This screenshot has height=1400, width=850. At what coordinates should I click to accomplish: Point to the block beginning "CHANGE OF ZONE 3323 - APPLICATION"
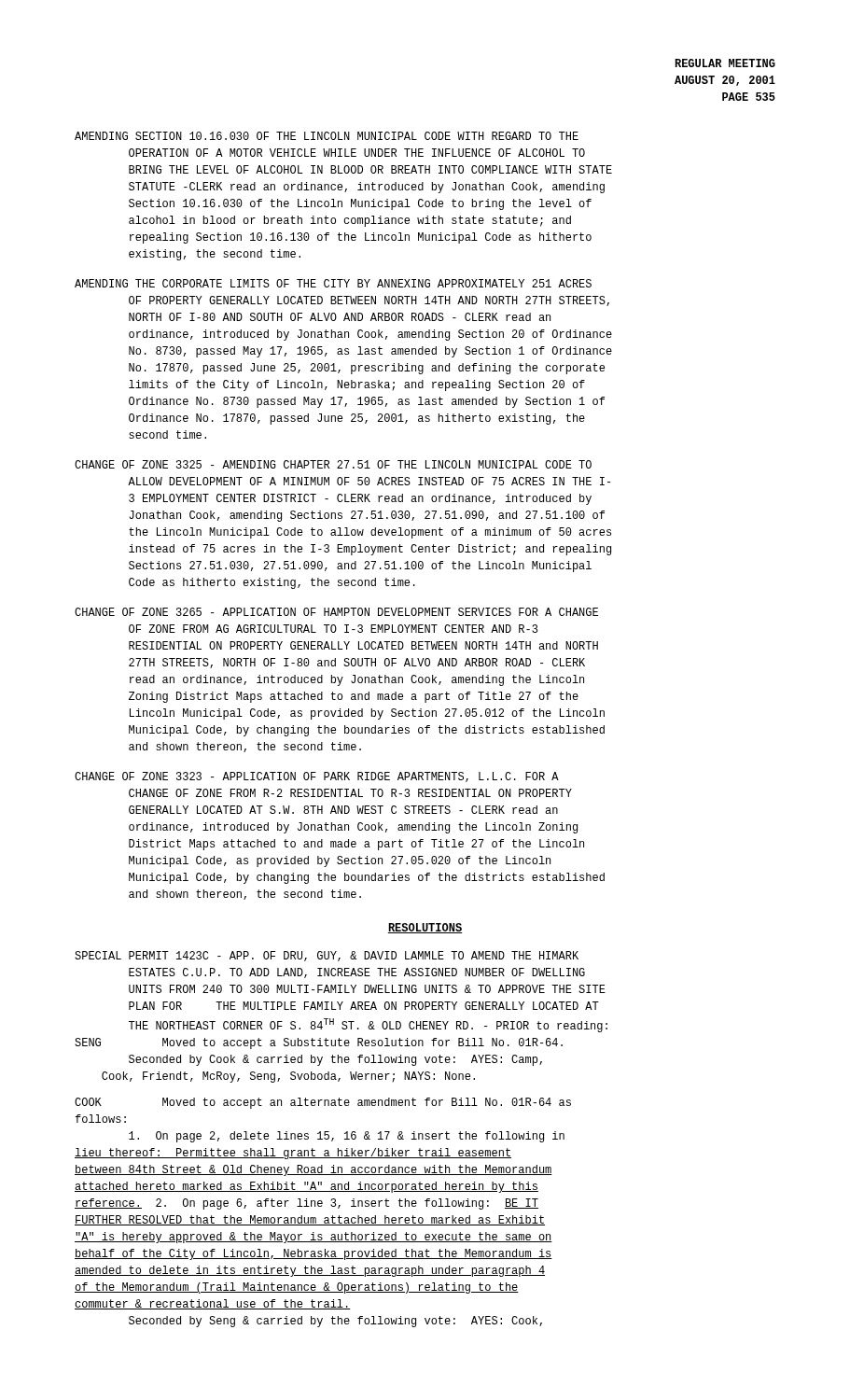tap(340, 836)
